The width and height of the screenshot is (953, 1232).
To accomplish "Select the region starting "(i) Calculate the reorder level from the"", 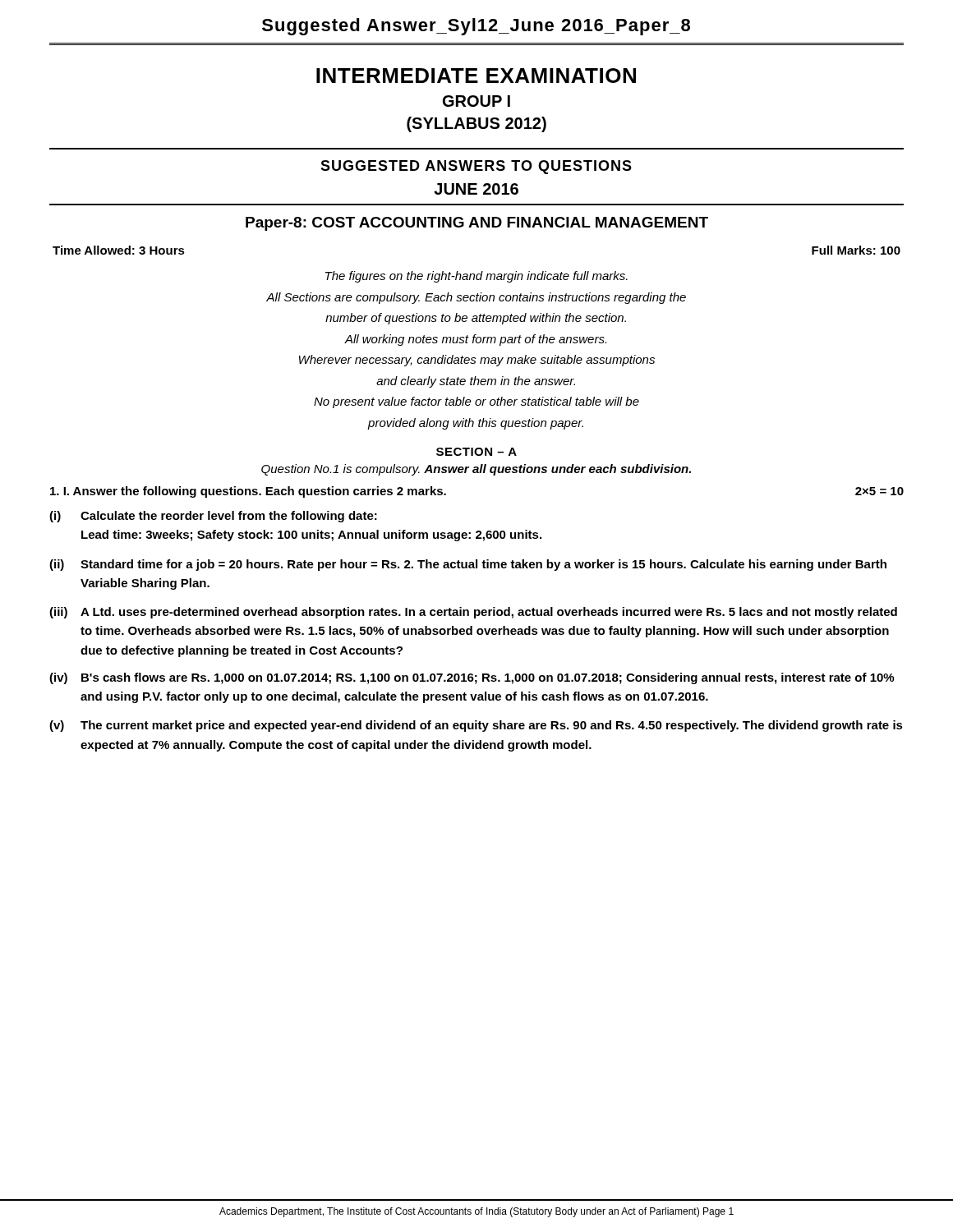I will coord(476,525).
